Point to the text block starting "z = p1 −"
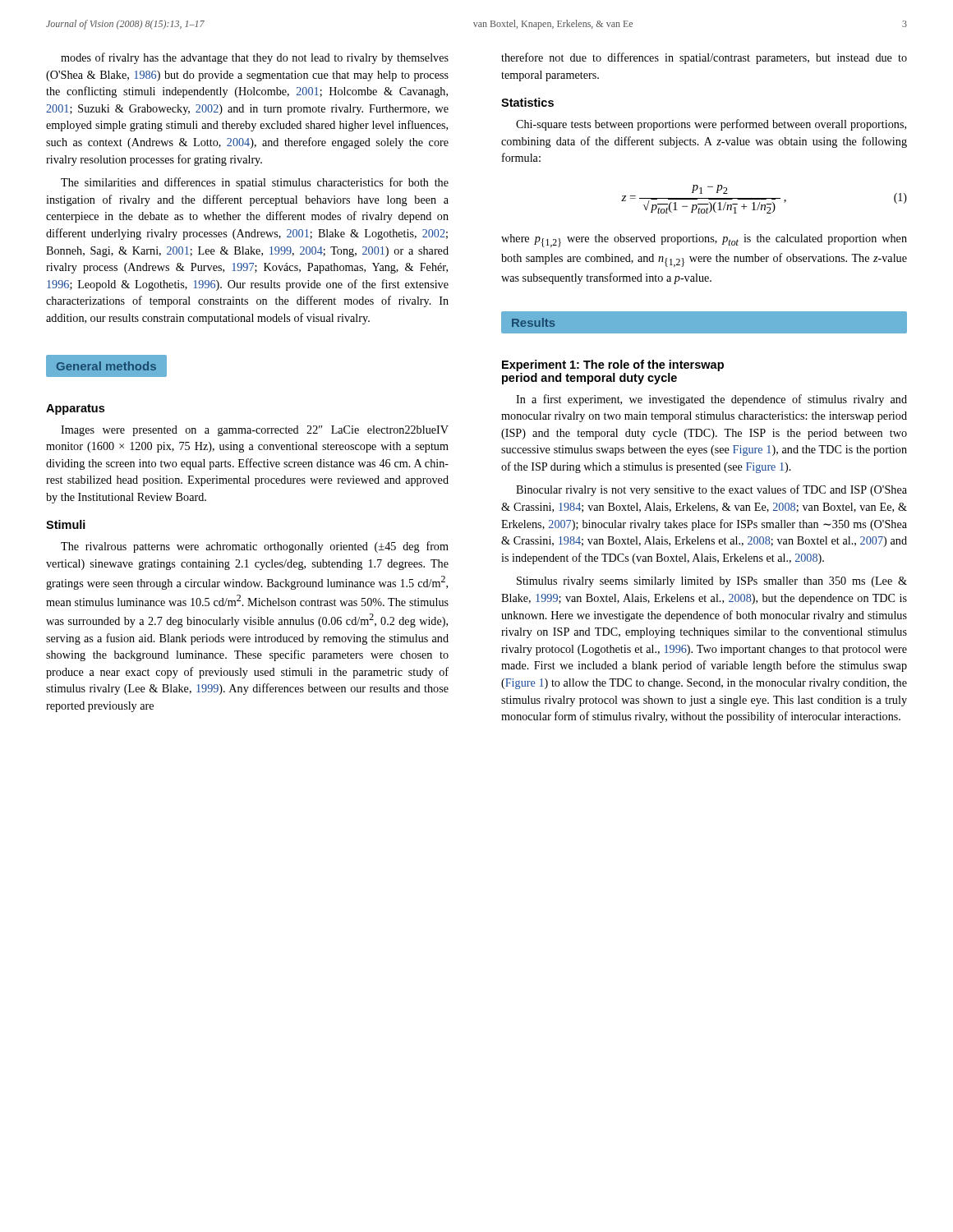Screen dimensions: 1232x953 point(764,198)
